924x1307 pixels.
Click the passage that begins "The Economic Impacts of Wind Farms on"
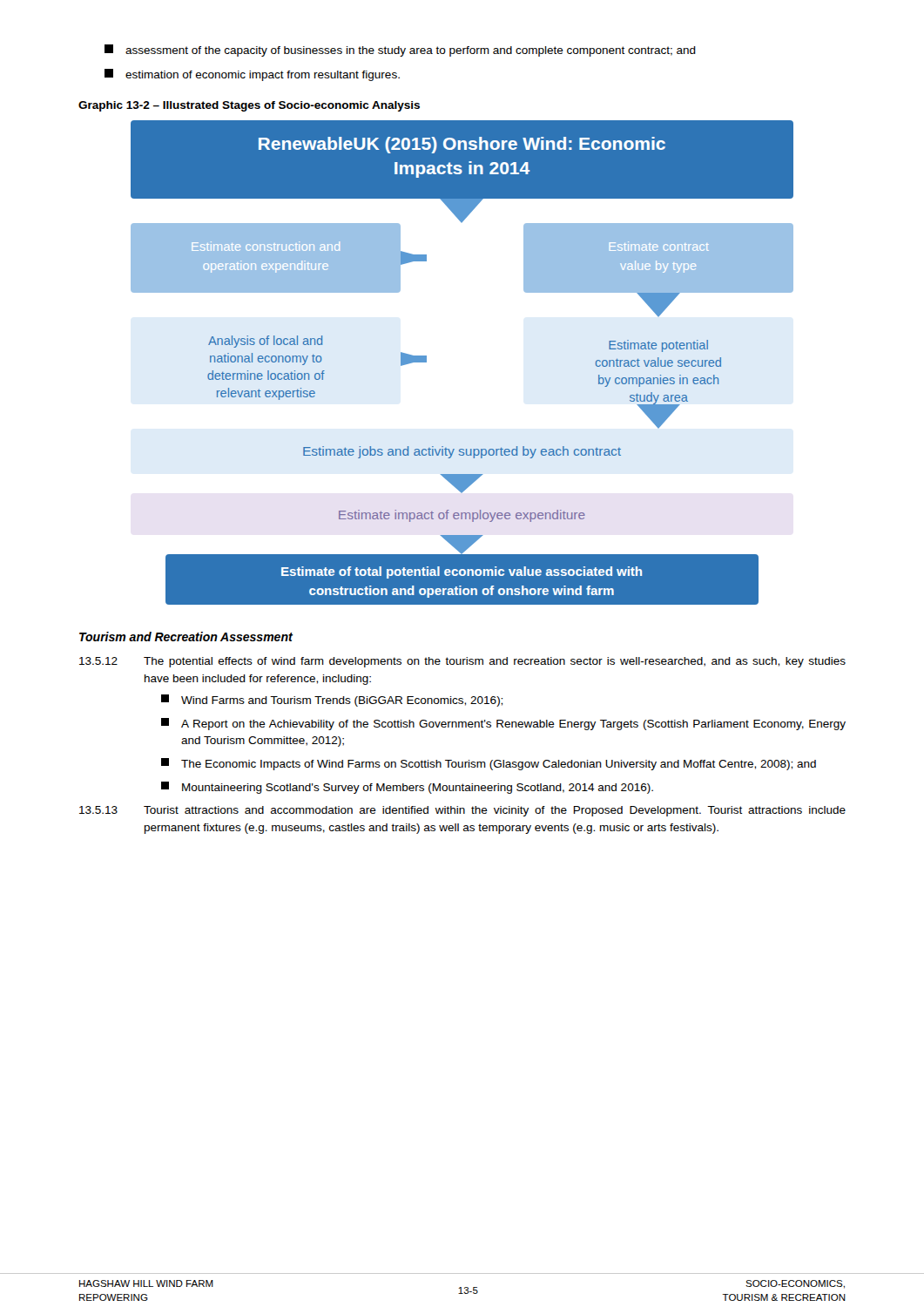click(x=503, y=764)
